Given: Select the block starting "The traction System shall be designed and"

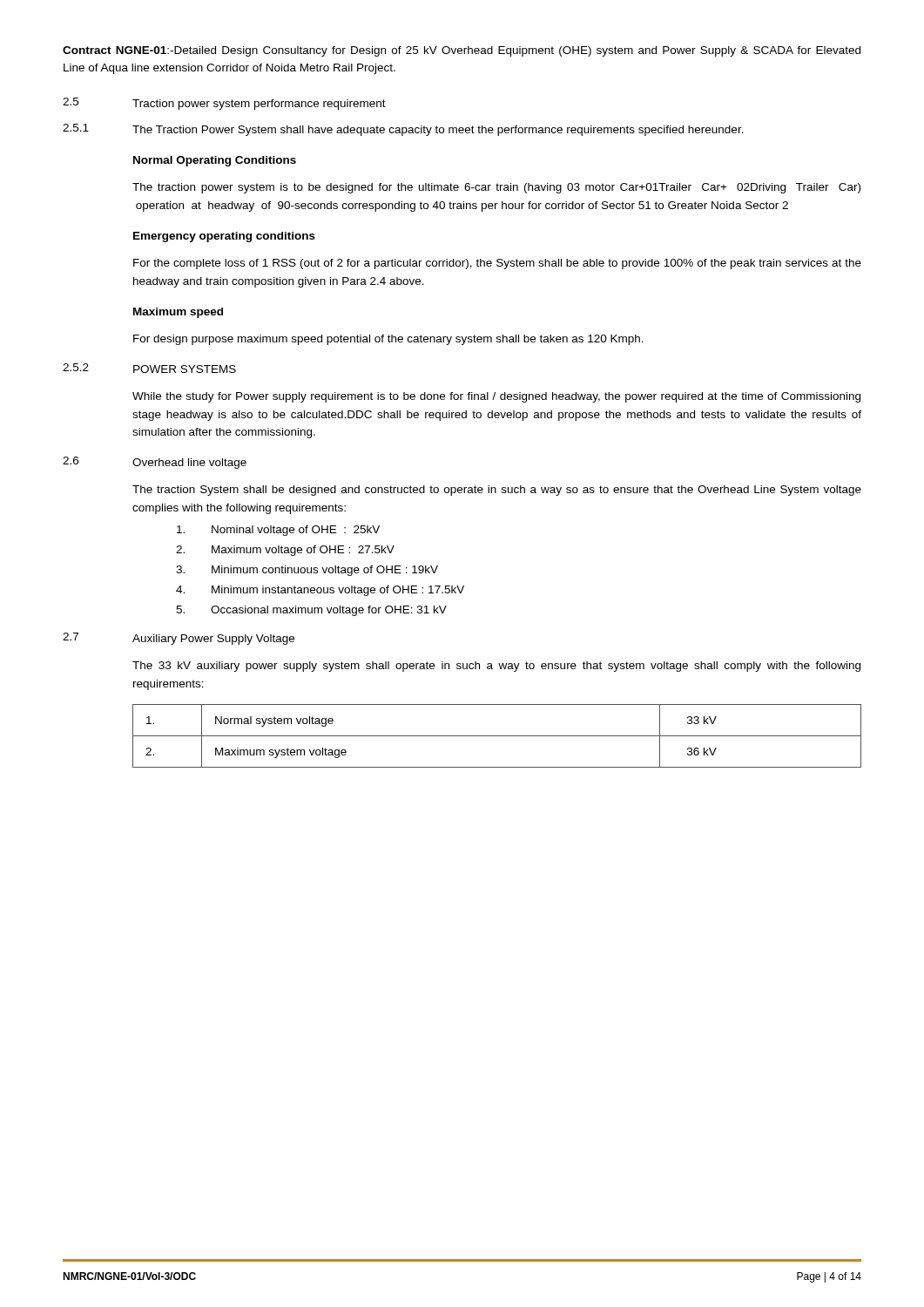Looking at the screenshot, I should pyautogui.click(x=497, y=499).
